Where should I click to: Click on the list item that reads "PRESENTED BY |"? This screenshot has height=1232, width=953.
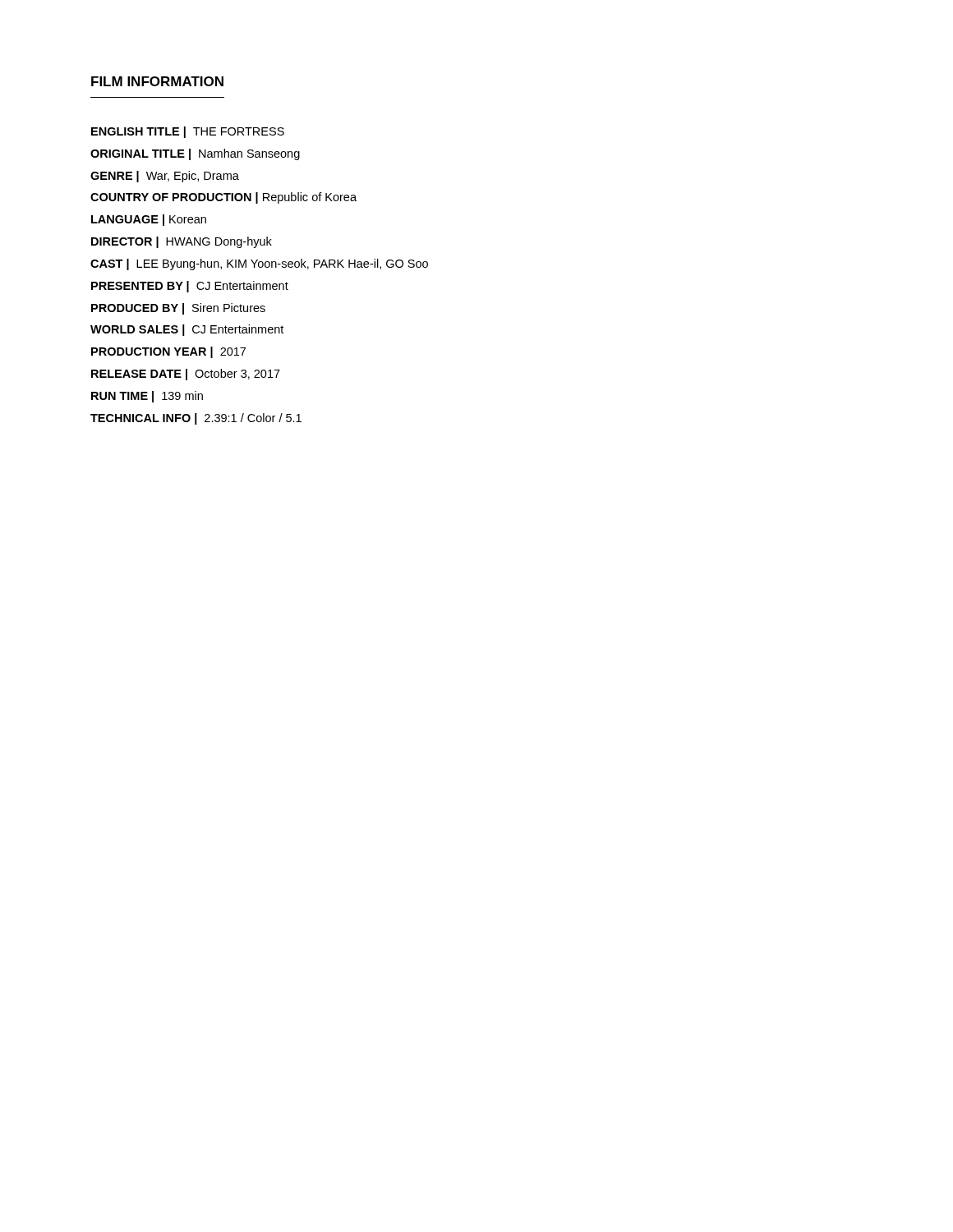(x=189, y=286)
